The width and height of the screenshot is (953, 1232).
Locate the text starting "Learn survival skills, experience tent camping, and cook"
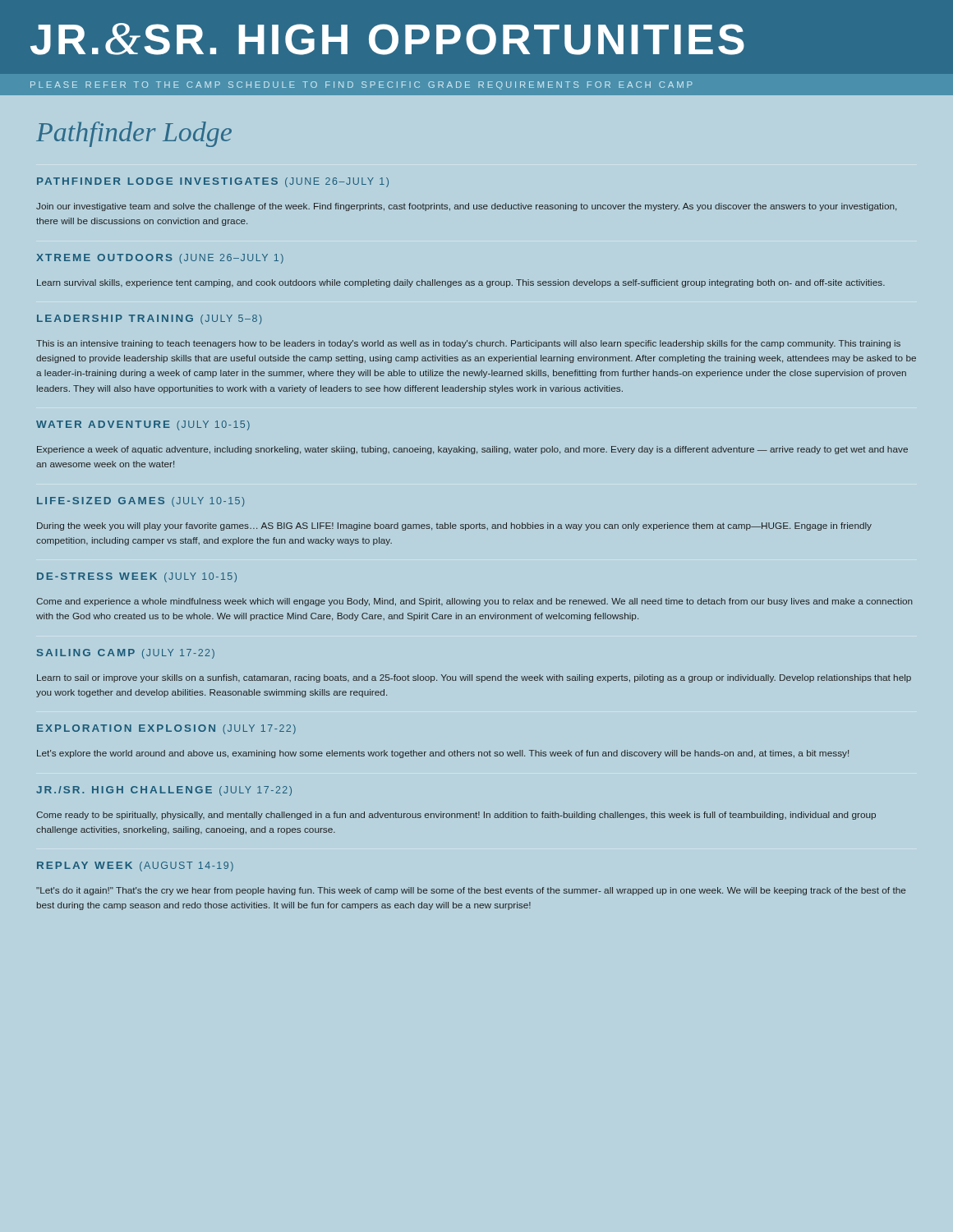(x=476, y=282)
